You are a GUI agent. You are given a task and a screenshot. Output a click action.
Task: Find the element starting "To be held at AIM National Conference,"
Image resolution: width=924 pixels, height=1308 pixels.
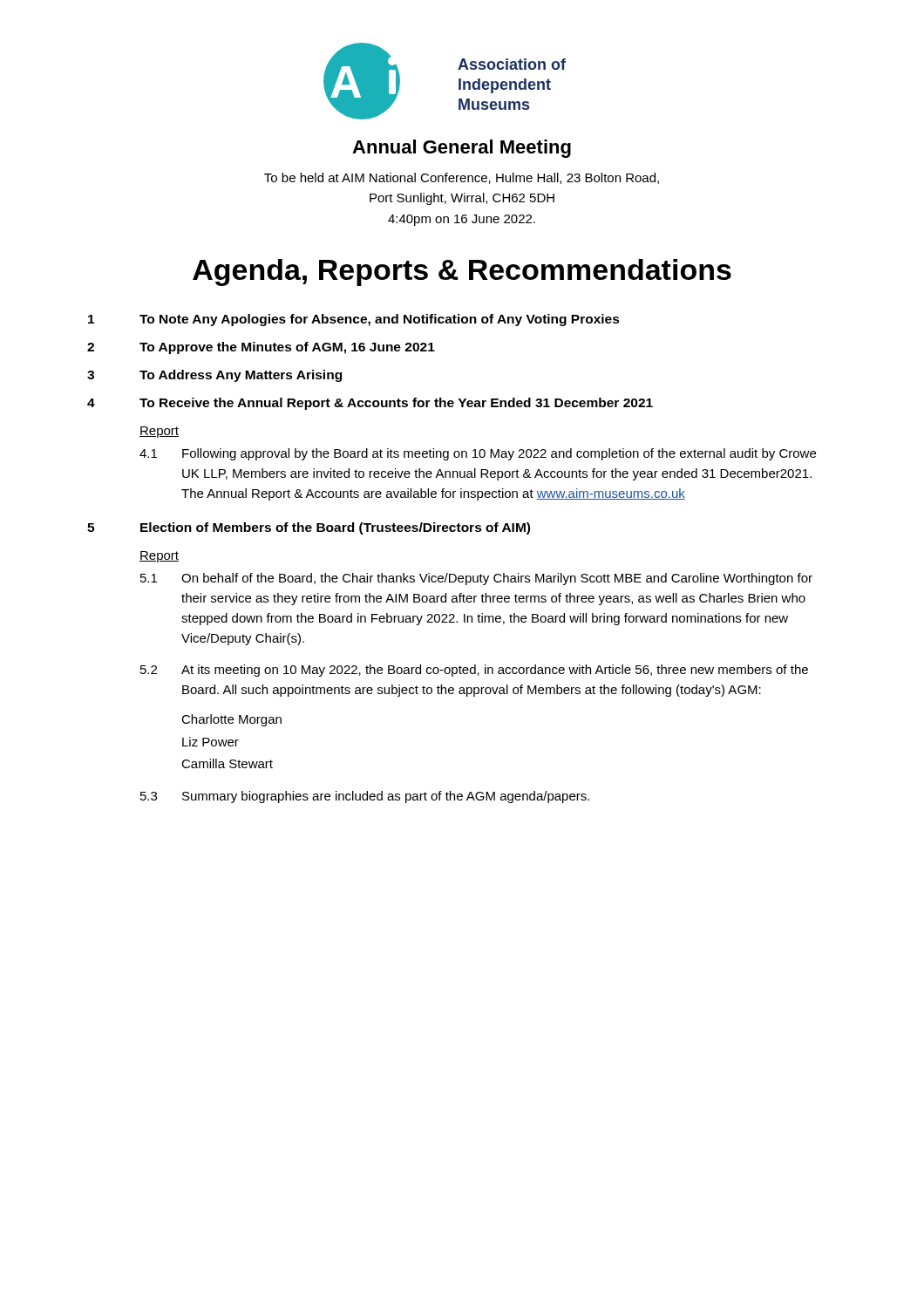point(462,198)
